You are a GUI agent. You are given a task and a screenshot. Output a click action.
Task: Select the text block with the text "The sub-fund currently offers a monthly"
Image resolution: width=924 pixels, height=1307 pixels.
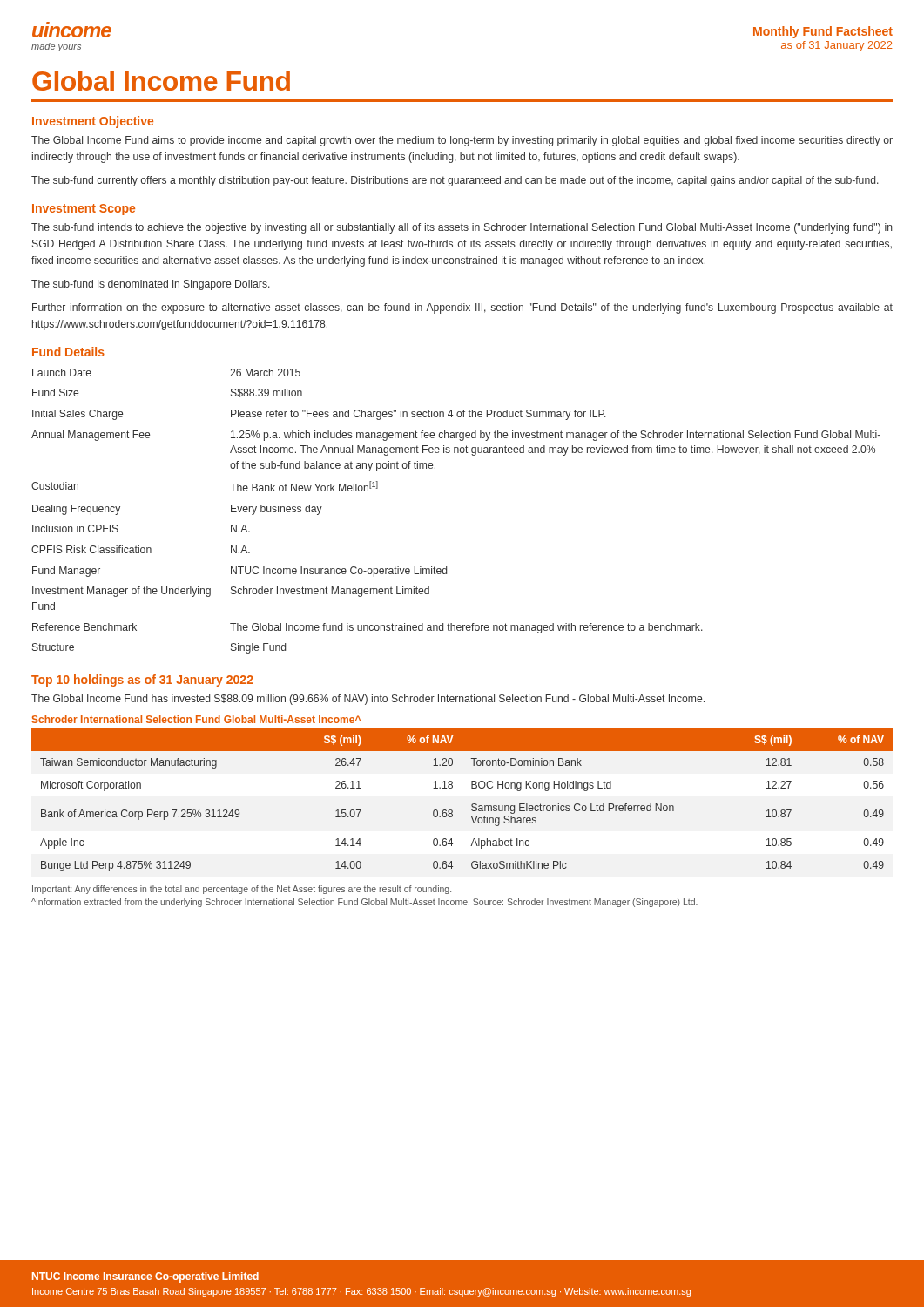tap(455, 181)
